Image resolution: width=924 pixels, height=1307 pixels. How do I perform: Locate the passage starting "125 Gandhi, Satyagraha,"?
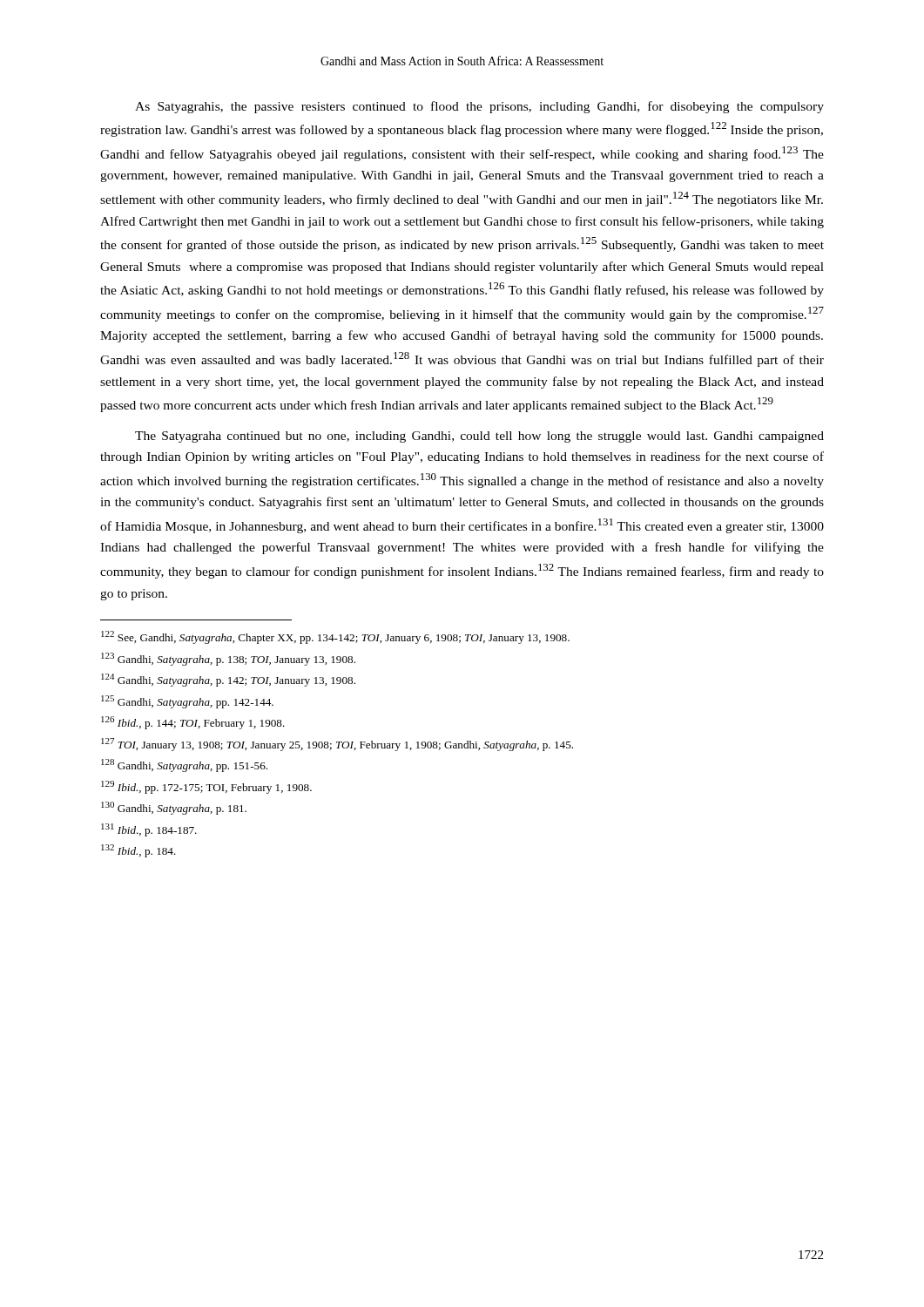187,700
